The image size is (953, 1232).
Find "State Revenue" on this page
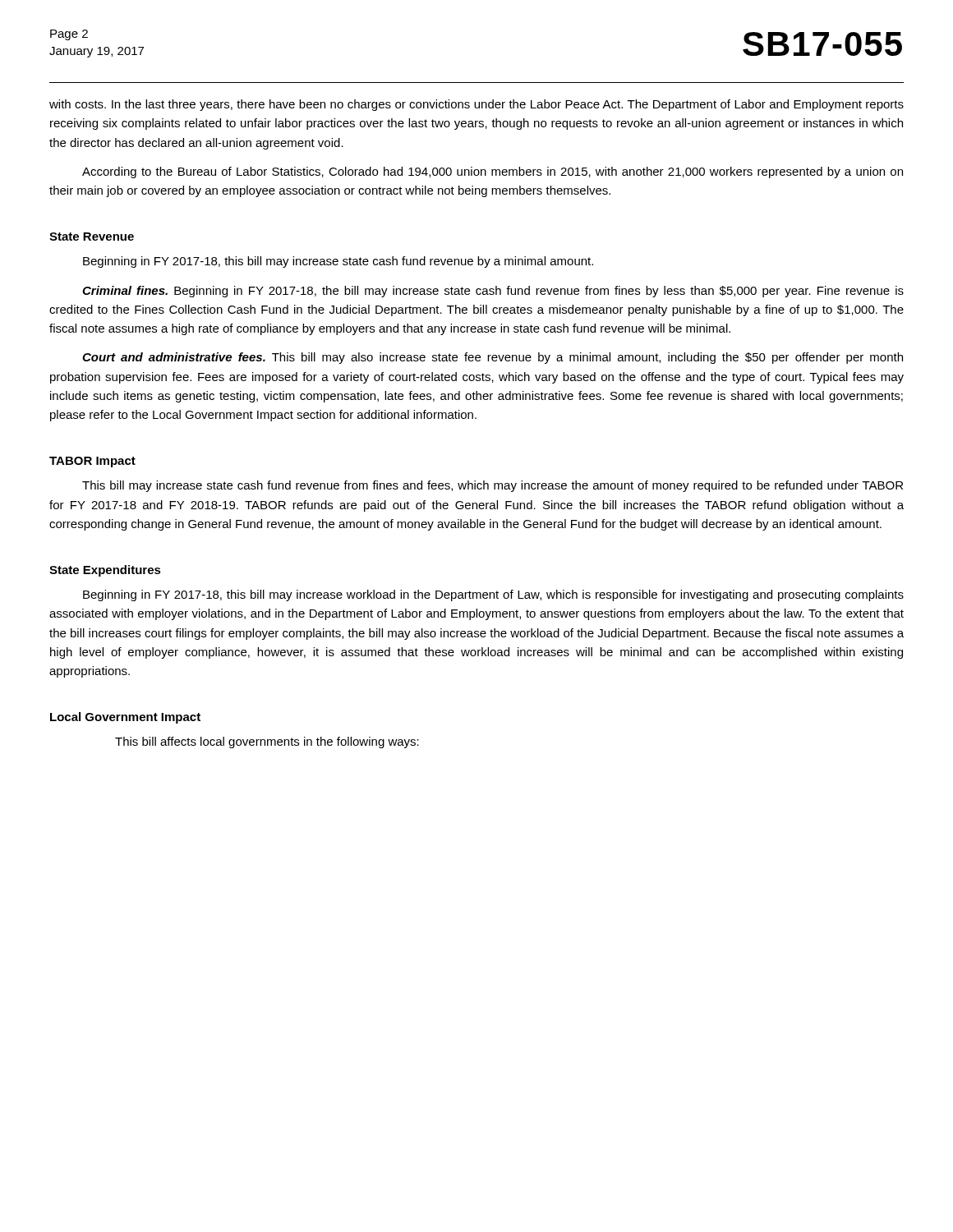click(x=92, y=236)
